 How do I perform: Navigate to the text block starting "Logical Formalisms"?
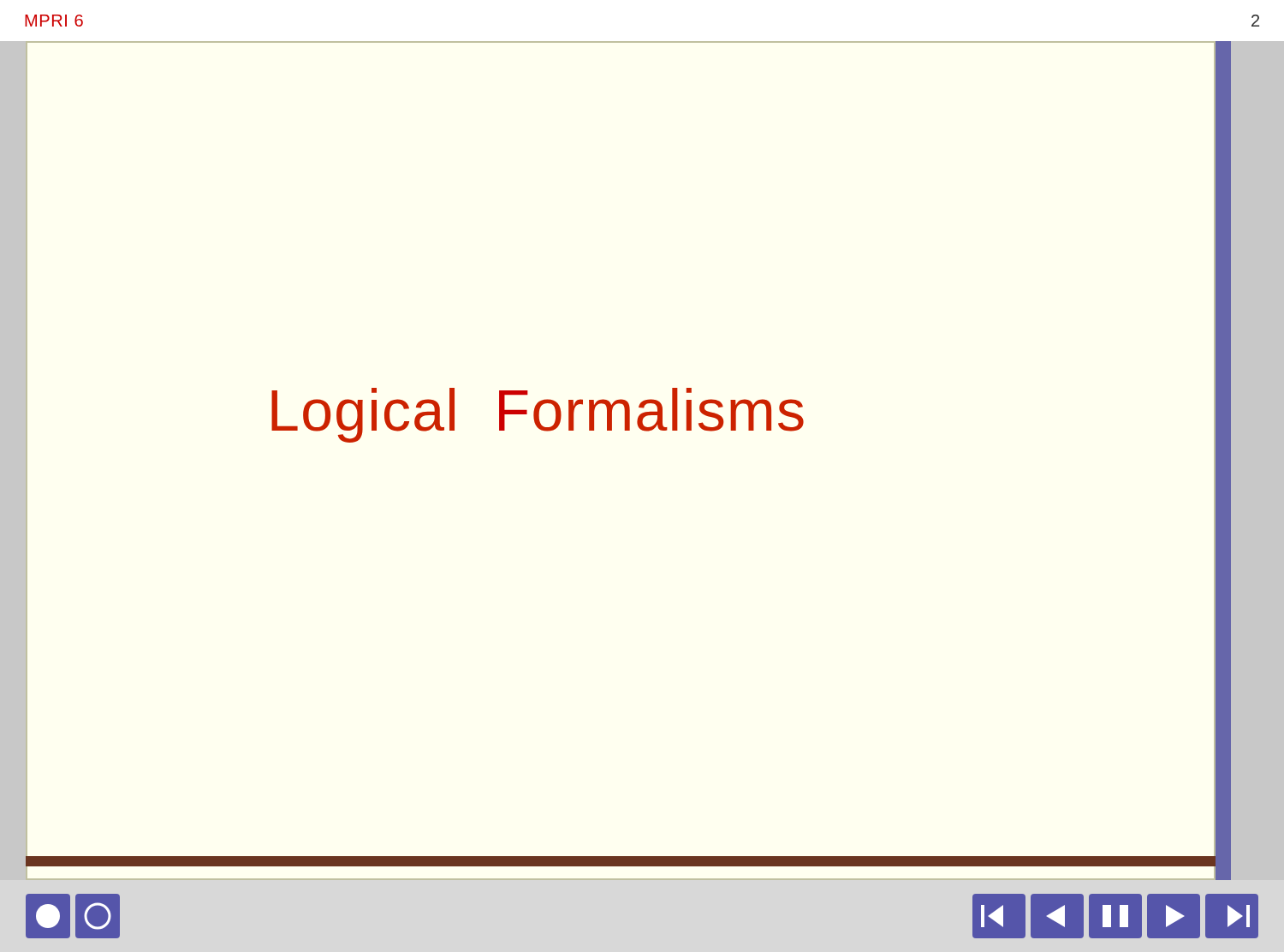(537, 410)
